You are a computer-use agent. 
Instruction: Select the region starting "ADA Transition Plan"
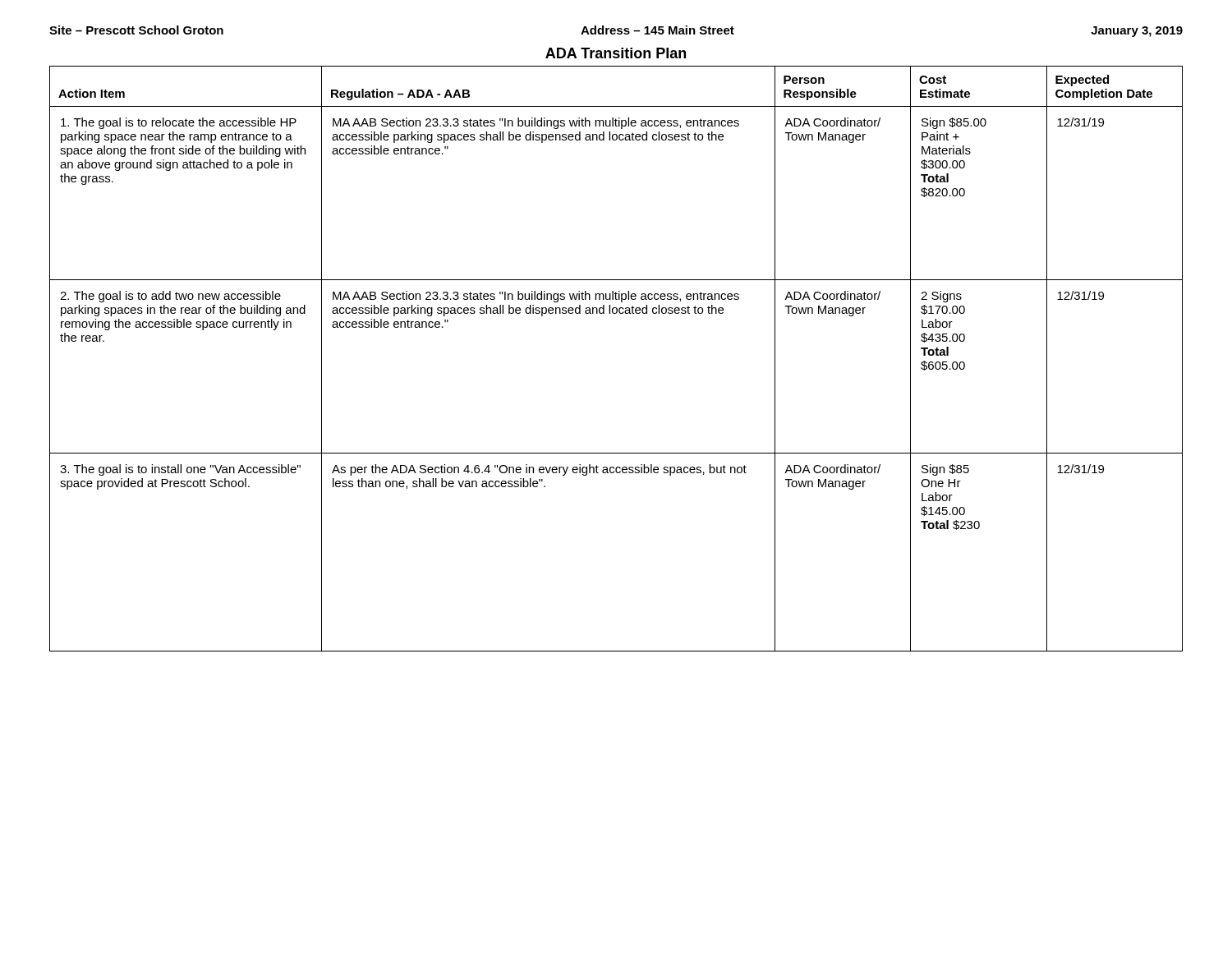pos(616,53)
